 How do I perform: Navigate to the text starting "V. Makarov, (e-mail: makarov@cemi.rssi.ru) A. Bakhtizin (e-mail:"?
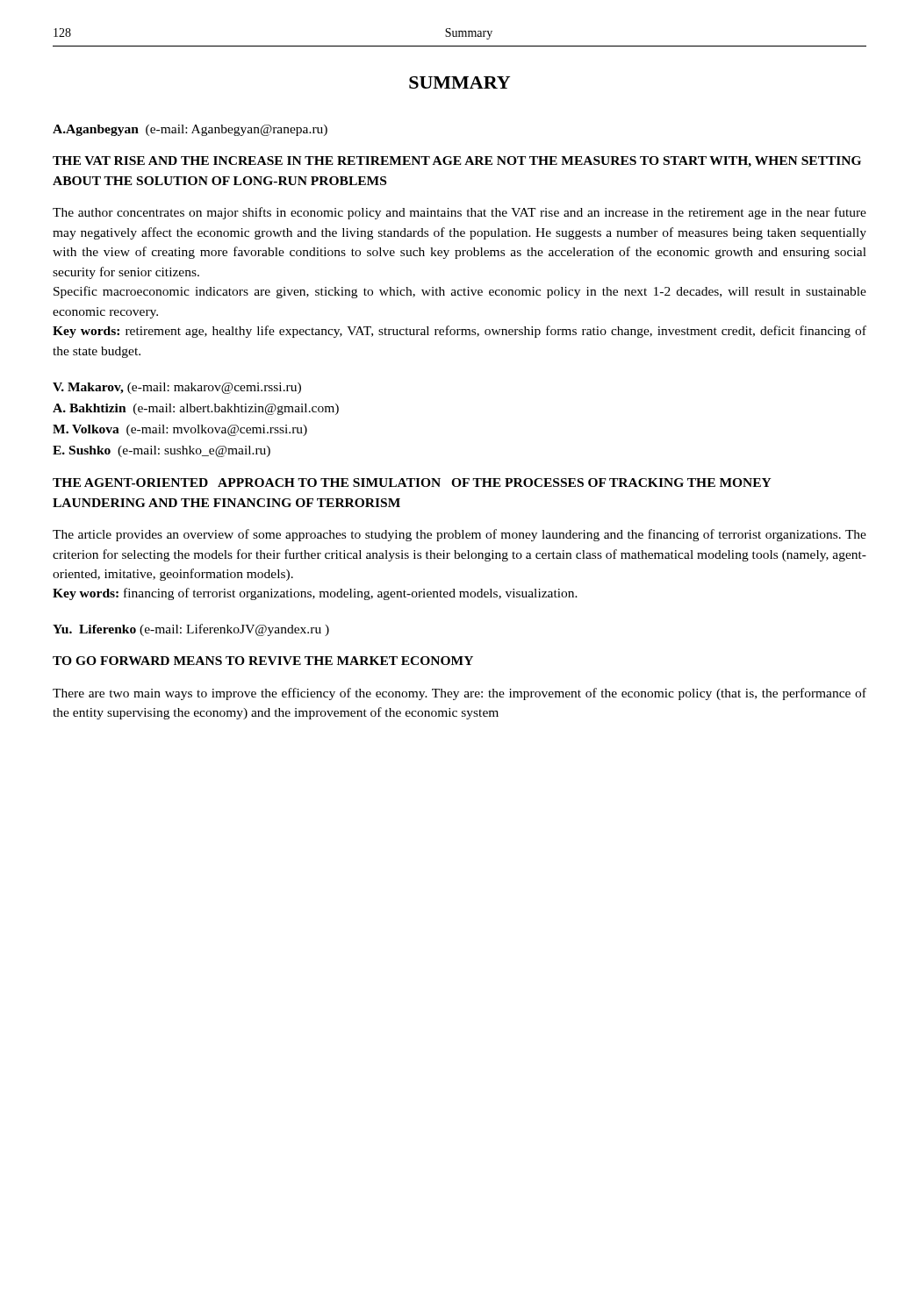196,418
